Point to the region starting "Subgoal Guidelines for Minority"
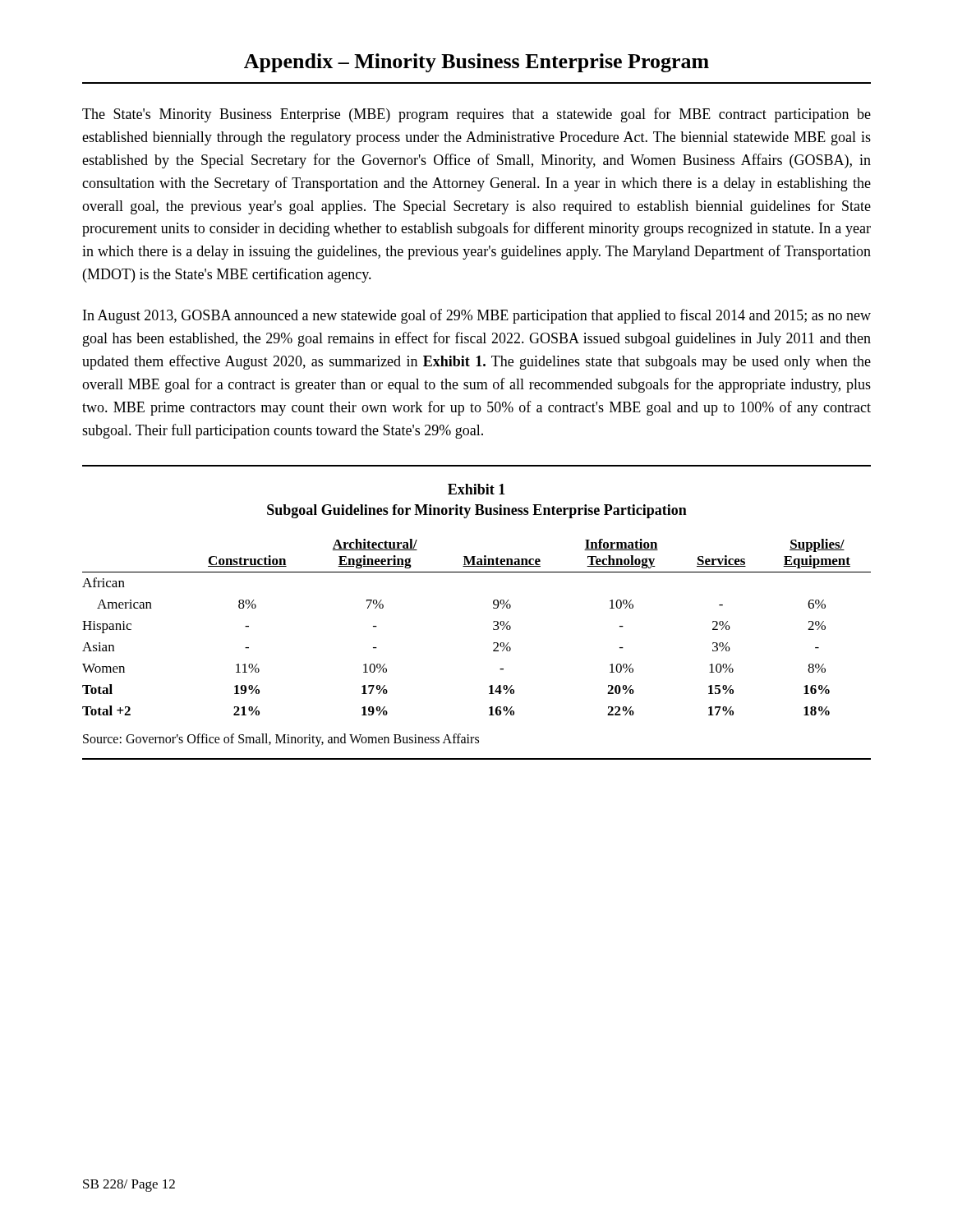Screen dimensions: 1232x953 click(476, 510)
